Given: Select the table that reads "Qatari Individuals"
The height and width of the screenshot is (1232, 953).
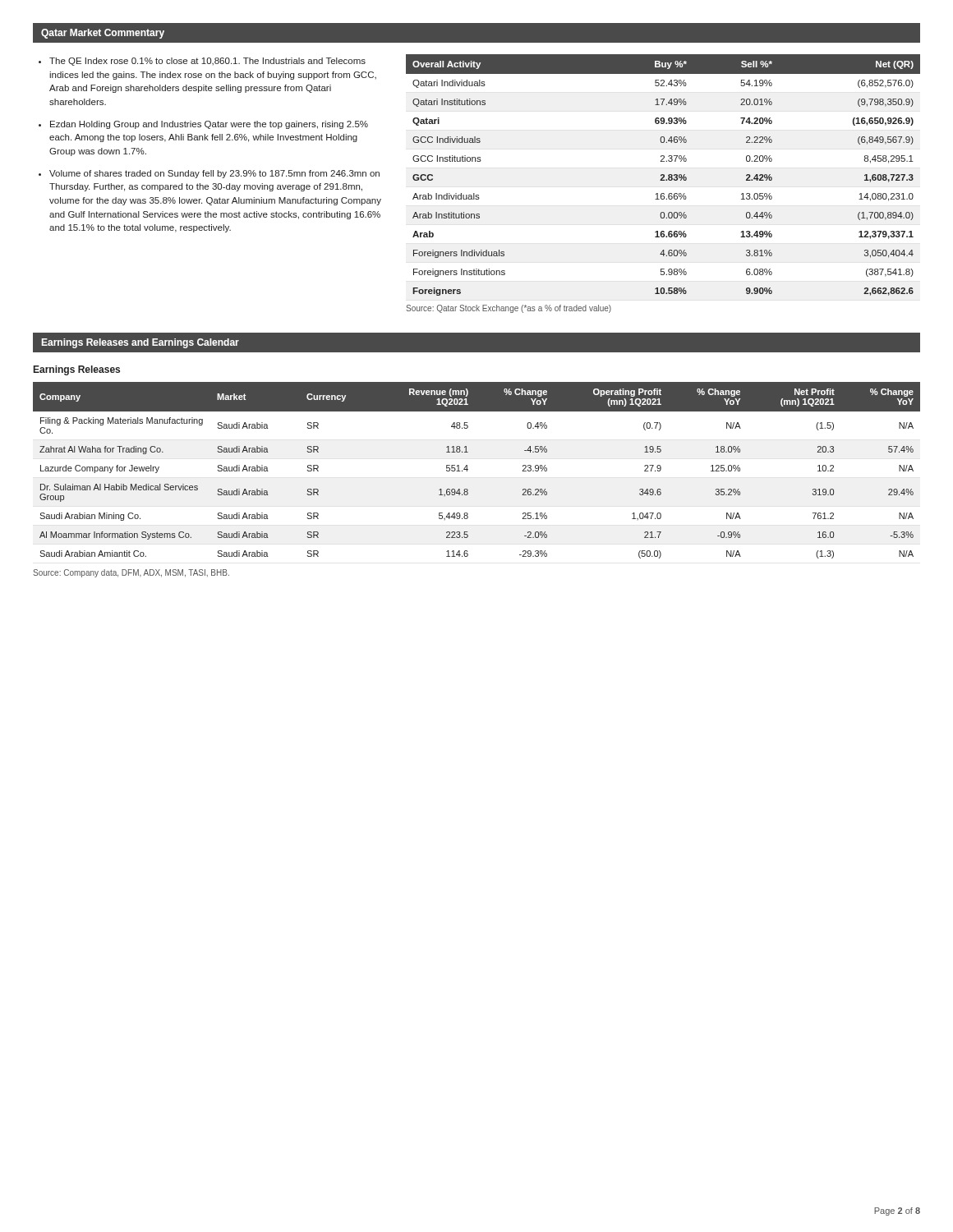Looking at the screenshot, I should tap(663, 184).
